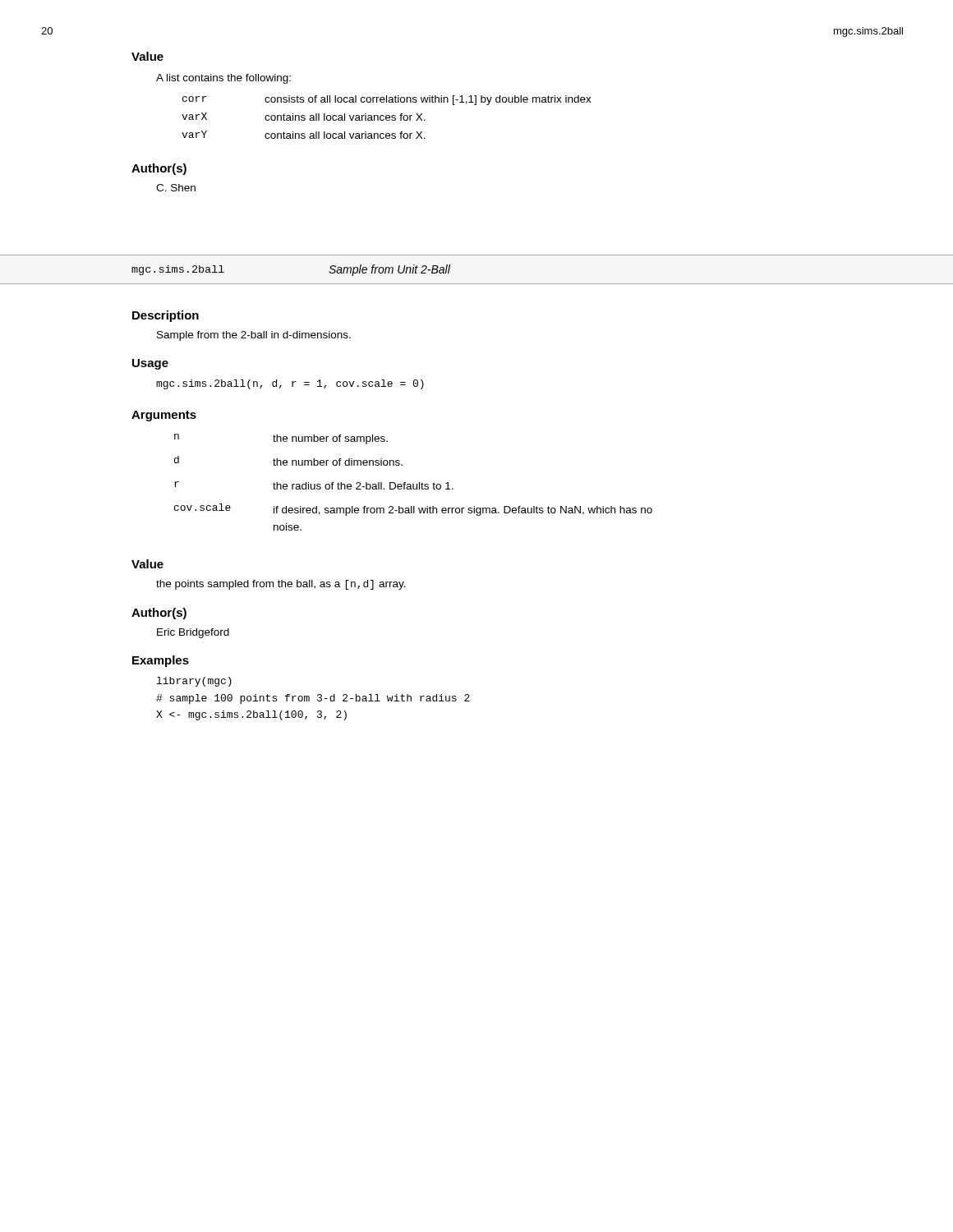Select the element starting "mgc.sims.2ball(n, d, r ="
The width and height of the screenshot is (953, 1232).
(x=290, y=384)
